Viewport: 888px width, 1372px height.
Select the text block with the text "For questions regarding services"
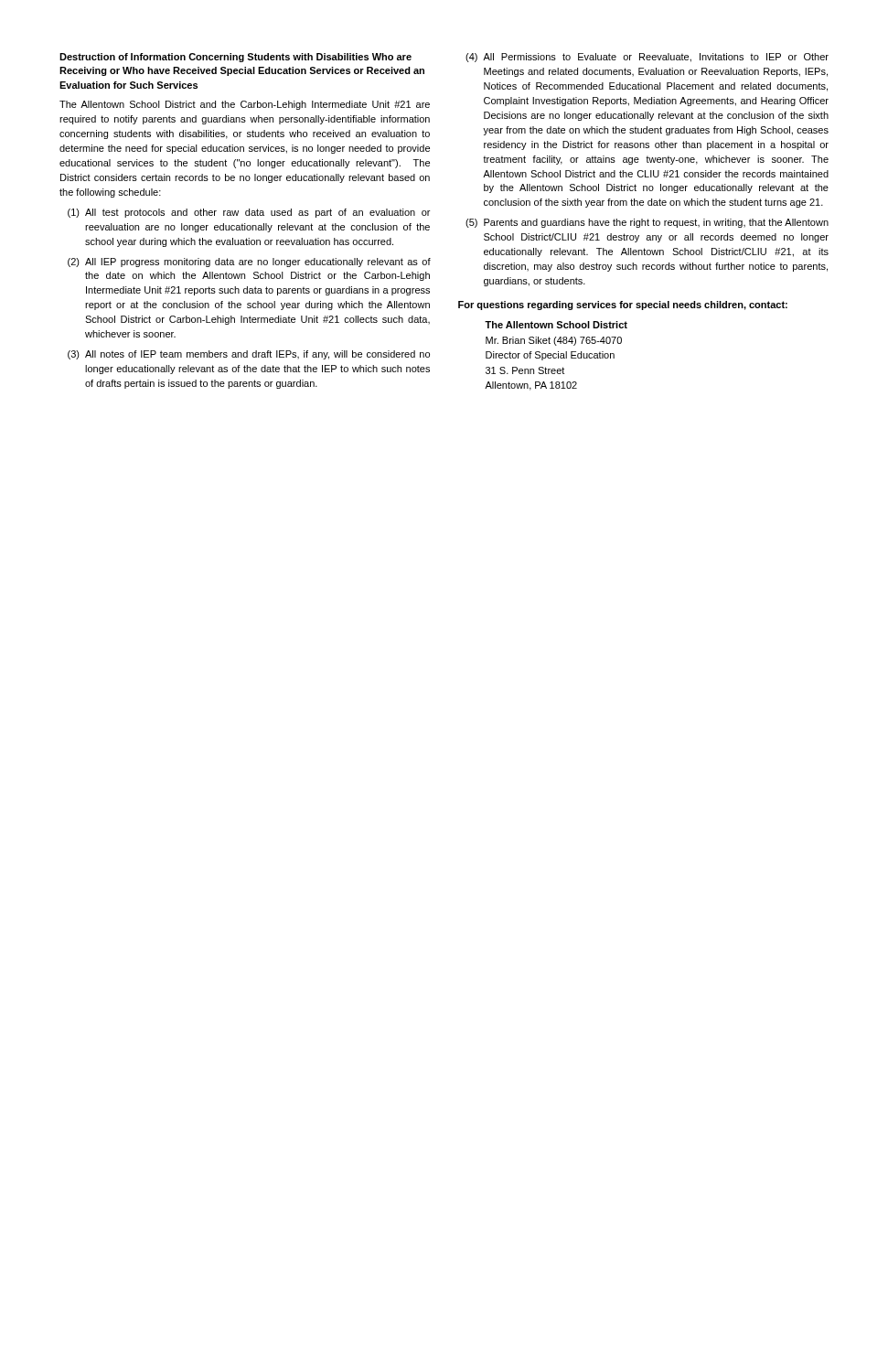(x=623, y=305)
